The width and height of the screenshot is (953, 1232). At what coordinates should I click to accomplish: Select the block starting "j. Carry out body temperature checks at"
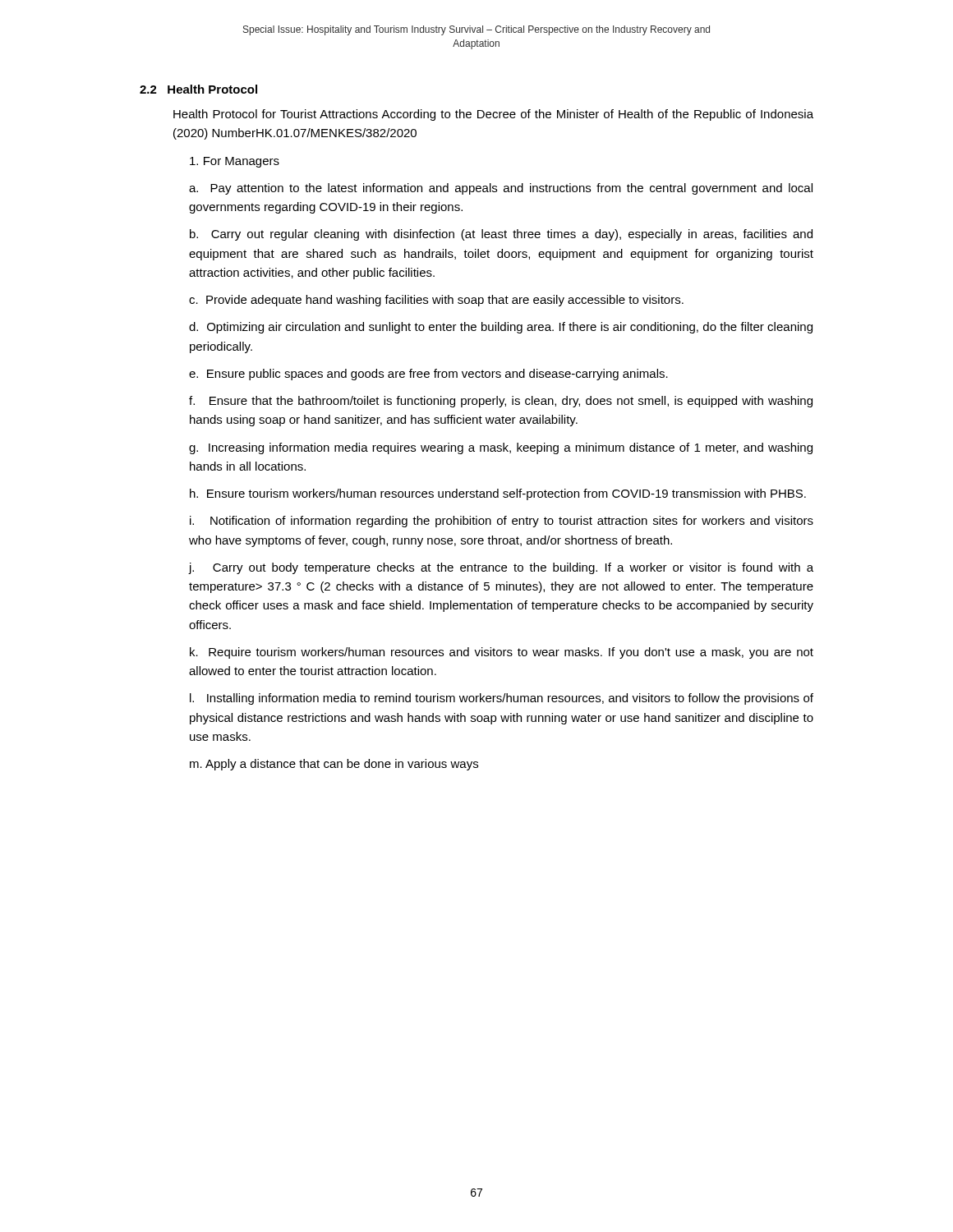click(x=501, y=596)
